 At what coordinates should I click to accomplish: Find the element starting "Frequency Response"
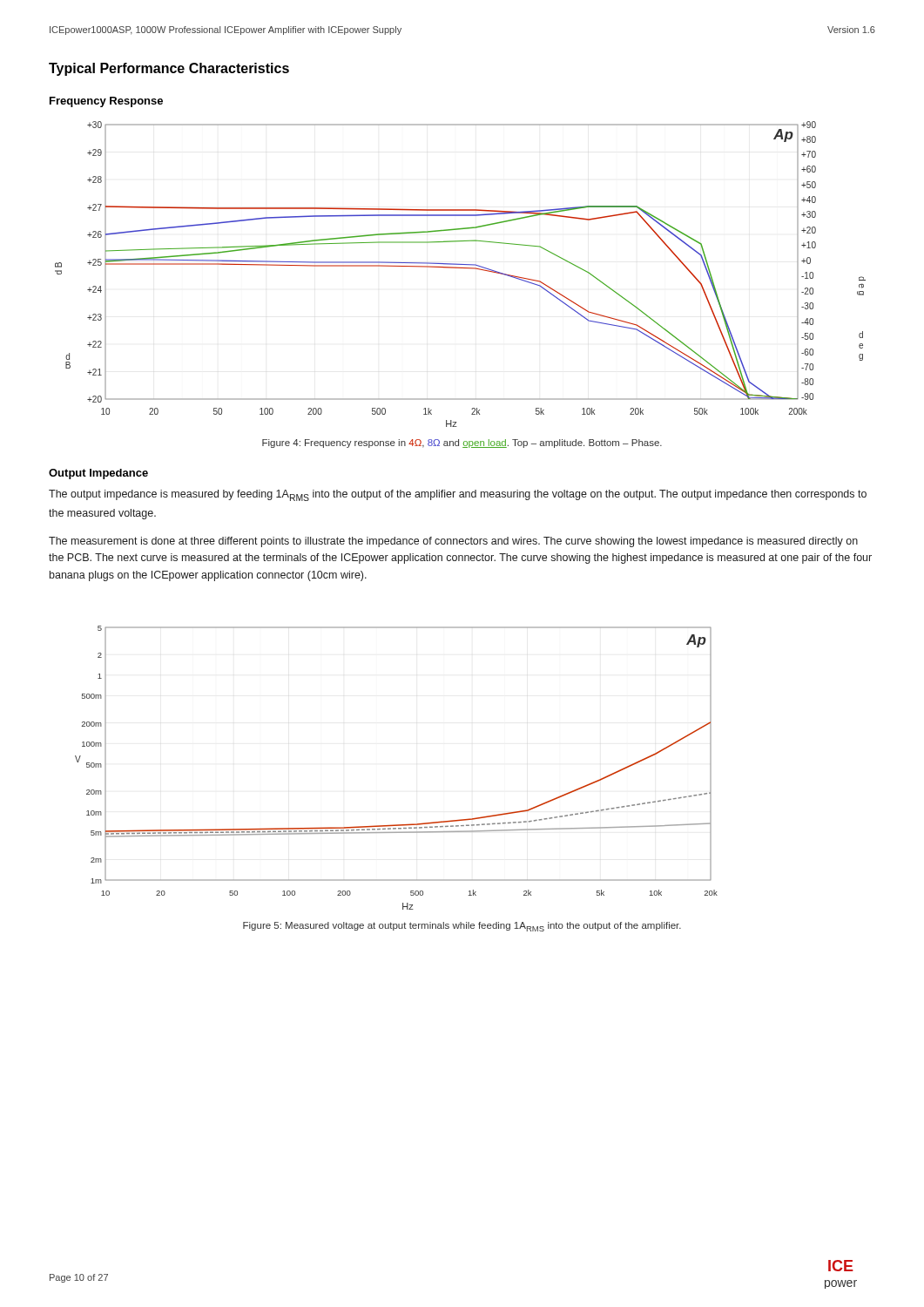pyautogui.click(x=106, y=101)
